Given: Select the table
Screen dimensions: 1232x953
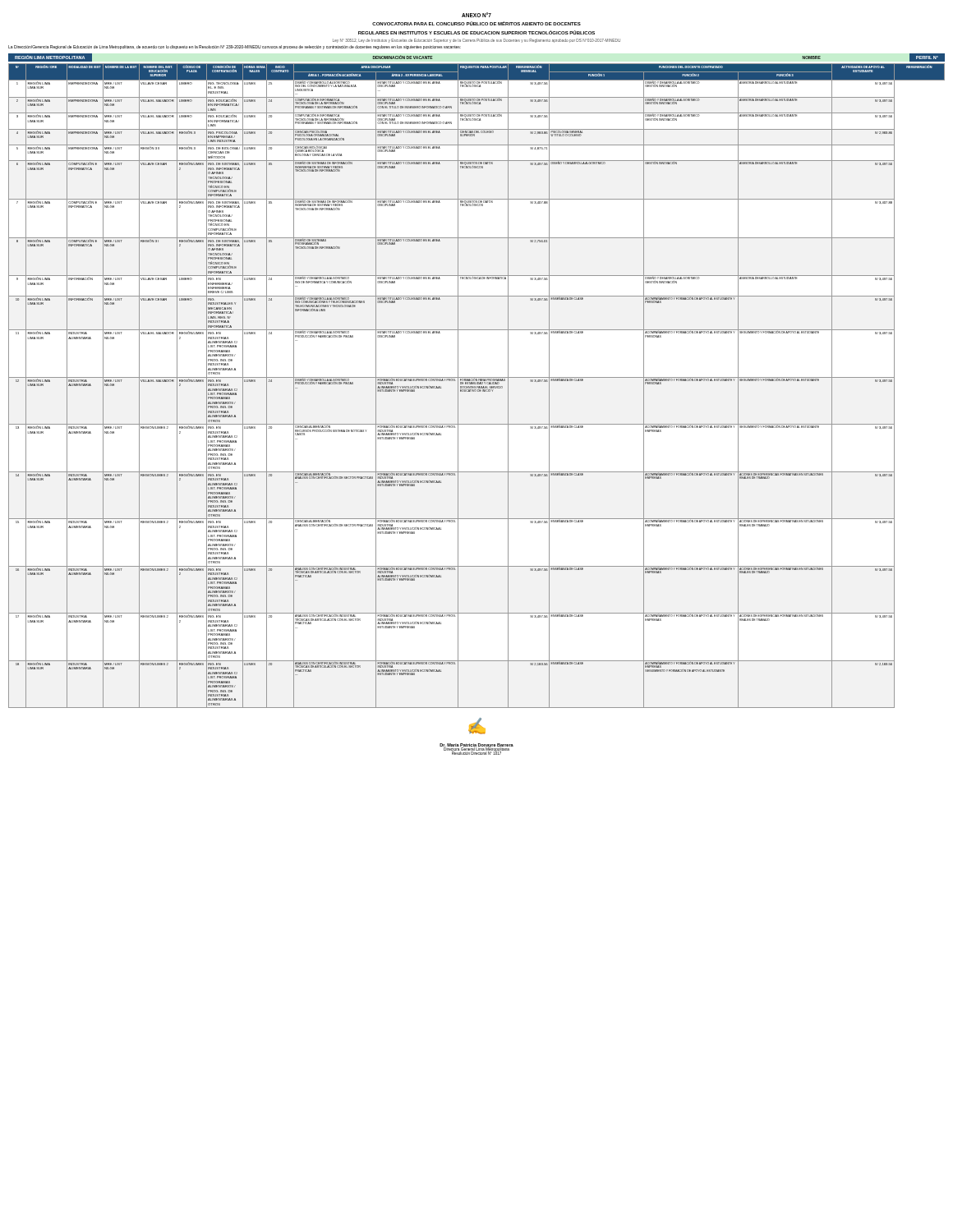Looking at the screenshot, I should [476, 386].
